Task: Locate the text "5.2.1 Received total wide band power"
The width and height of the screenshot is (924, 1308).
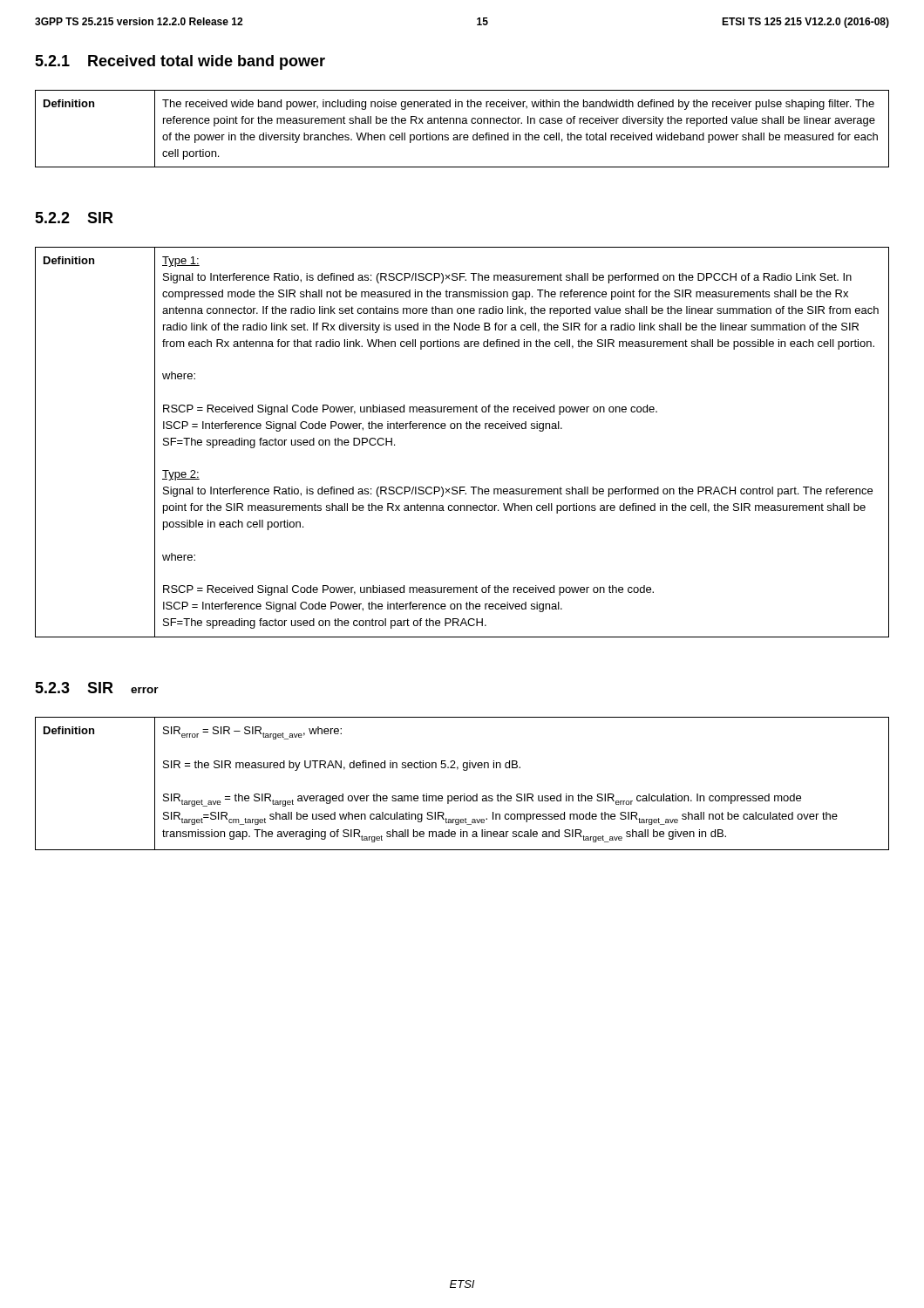Action: 180,61
